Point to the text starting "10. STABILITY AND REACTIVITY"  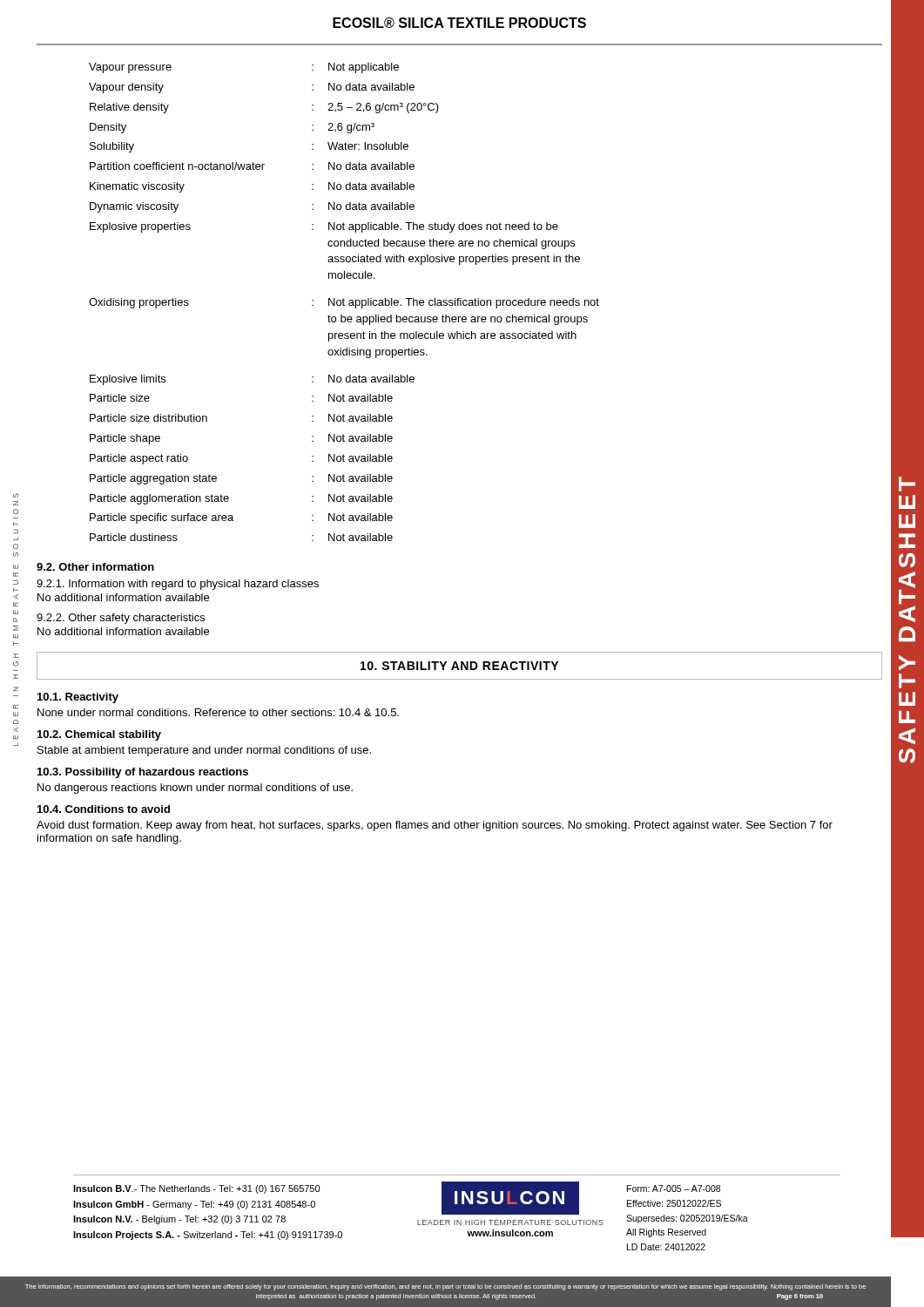(459, 666)
